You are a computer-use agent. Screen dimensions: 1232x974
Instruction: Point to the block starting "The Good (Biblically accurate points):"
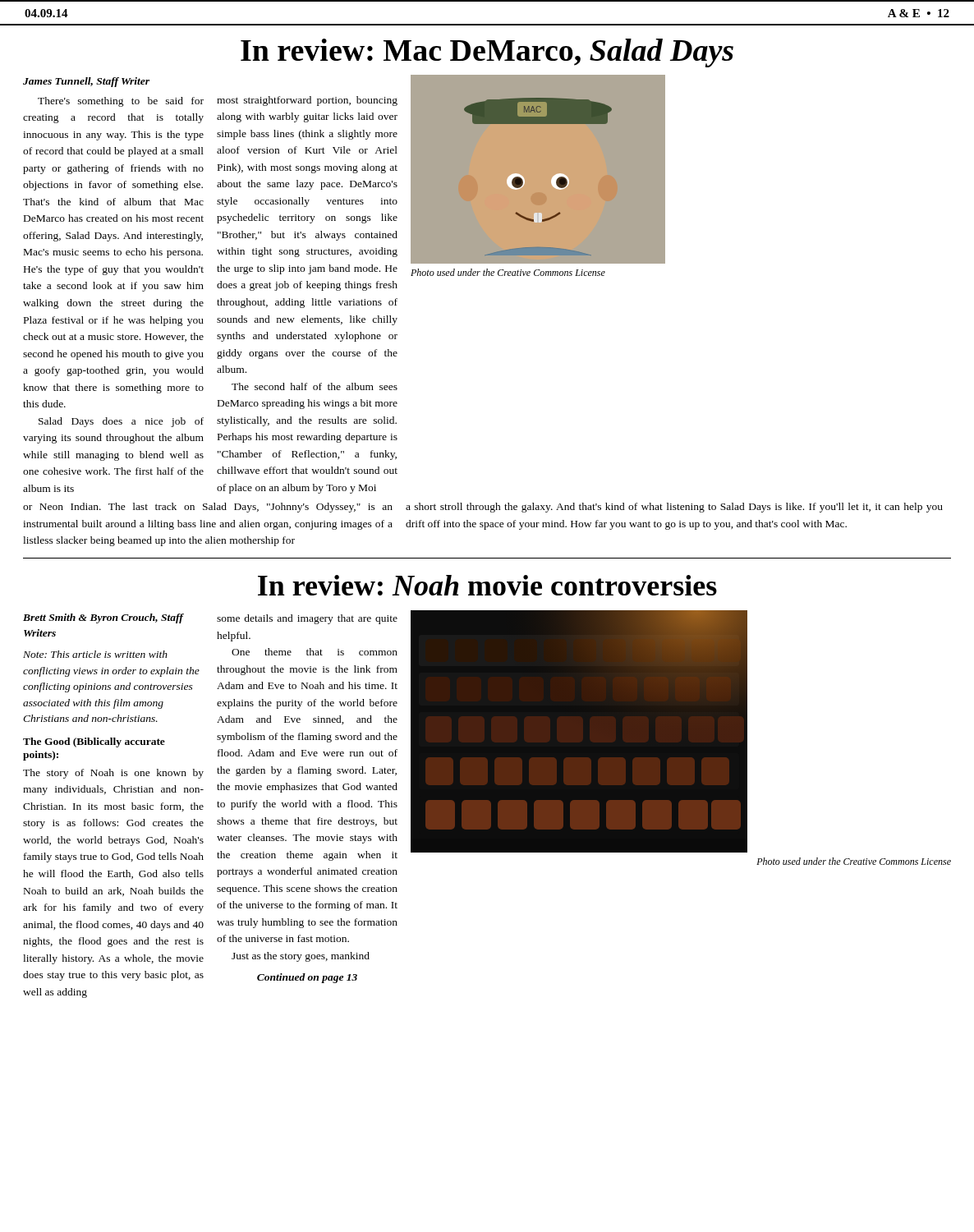(94, 748)
